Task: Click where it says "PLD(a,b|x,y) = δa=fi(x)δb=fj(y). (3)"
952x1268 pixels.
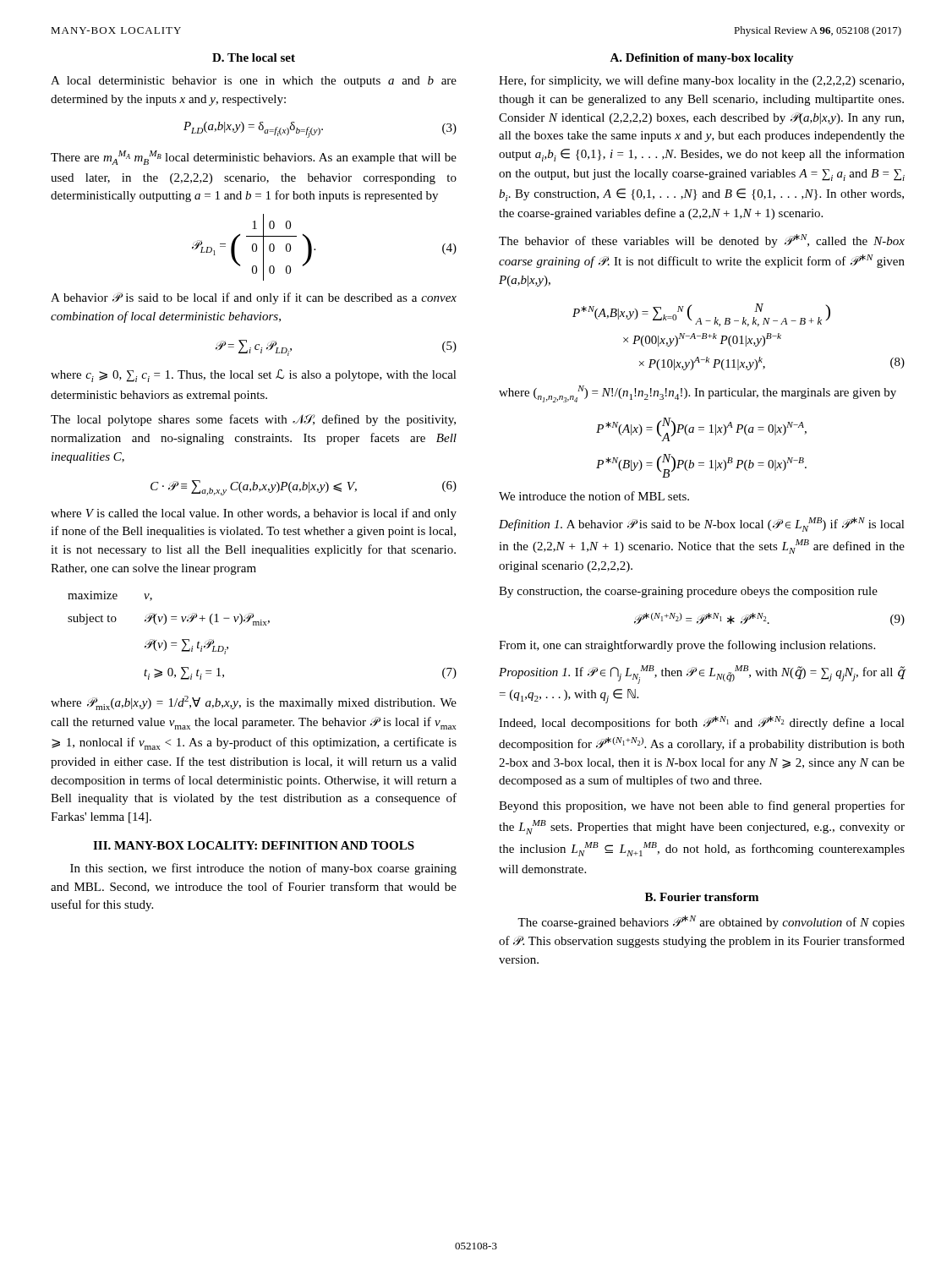Action: pos(320,128)
